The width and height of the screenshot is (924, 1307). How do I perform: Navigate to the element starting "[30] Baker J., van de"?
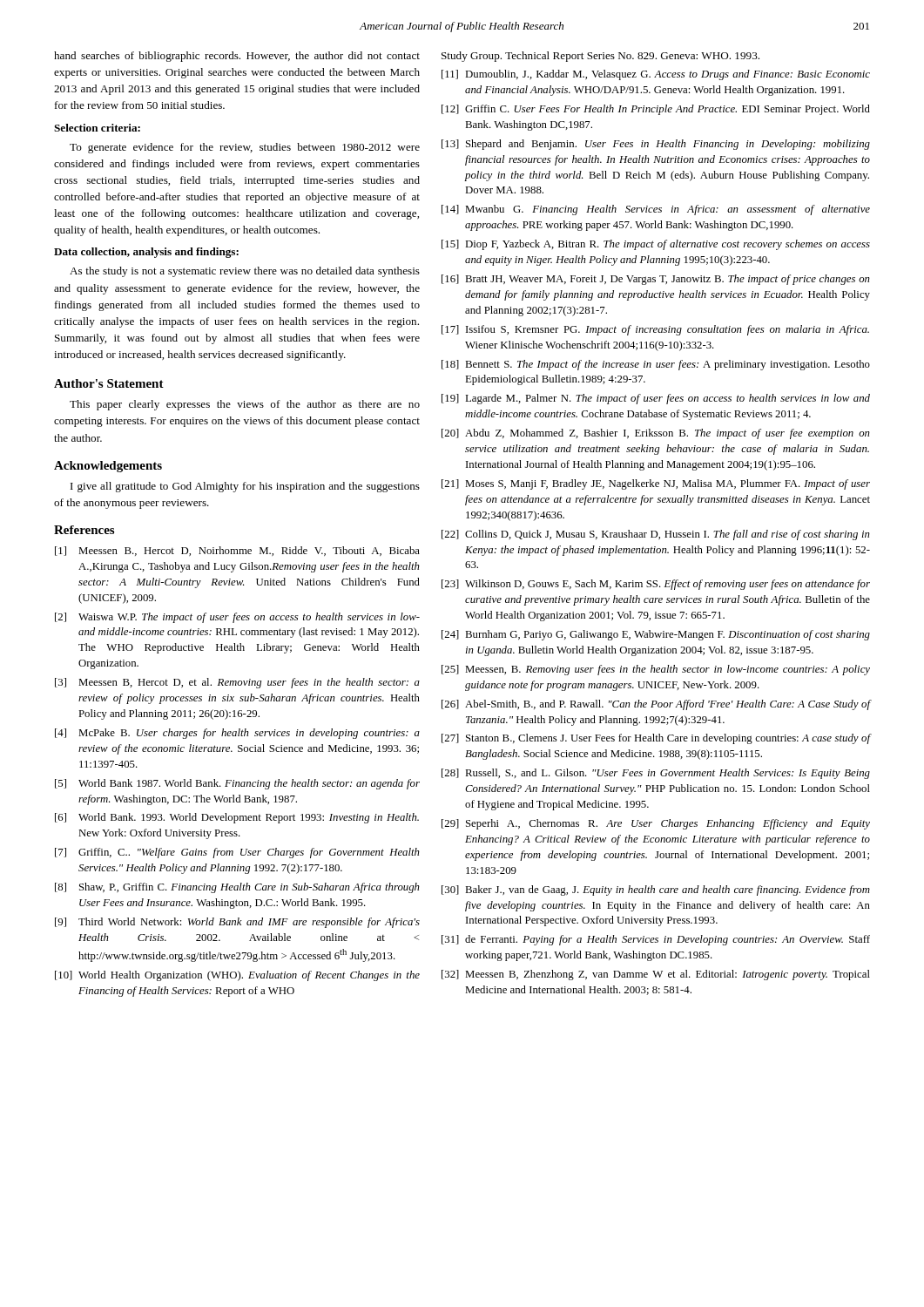tap(655, 906)
